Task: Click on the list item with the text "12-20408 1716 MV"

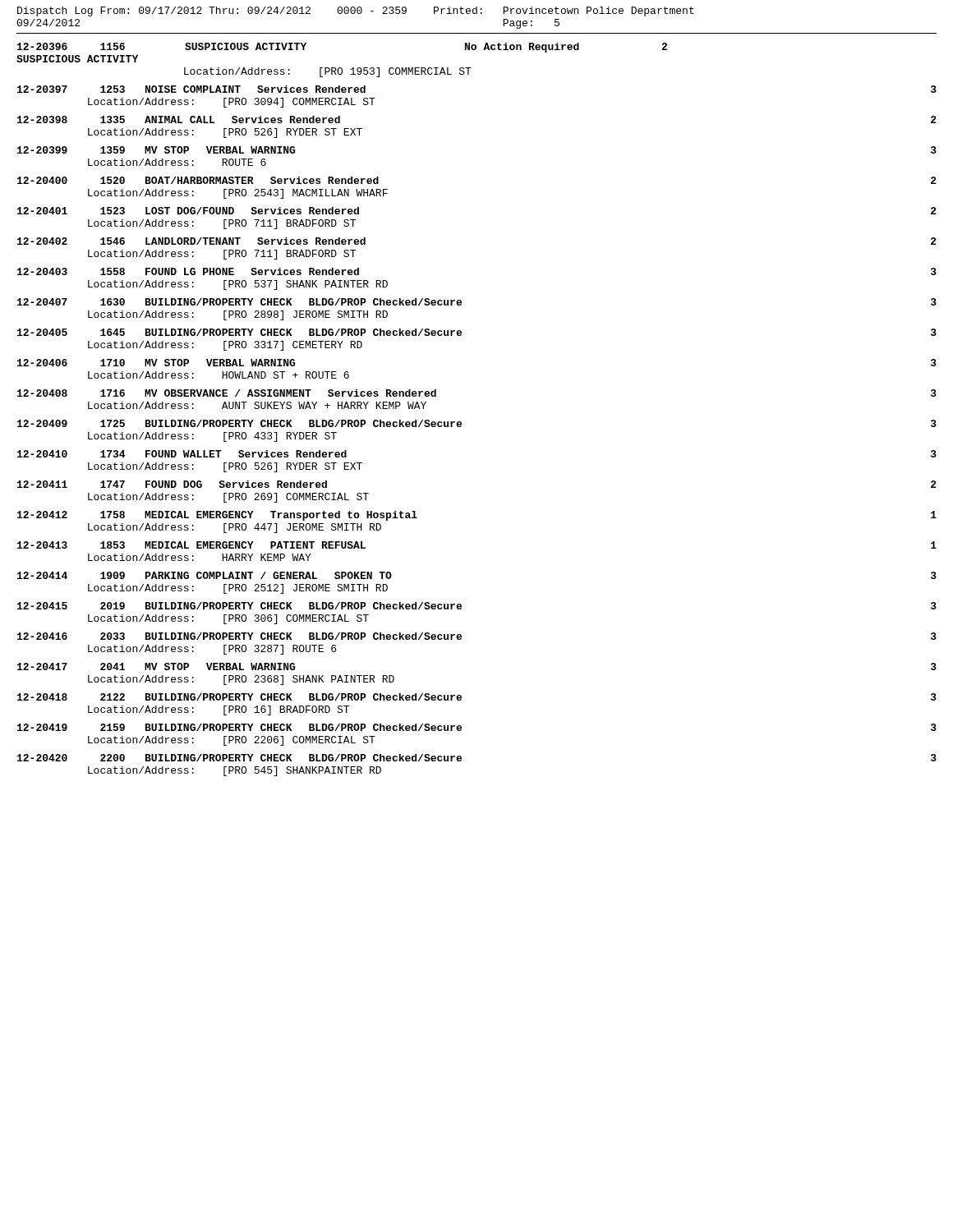Action: (x=39, y=393)
